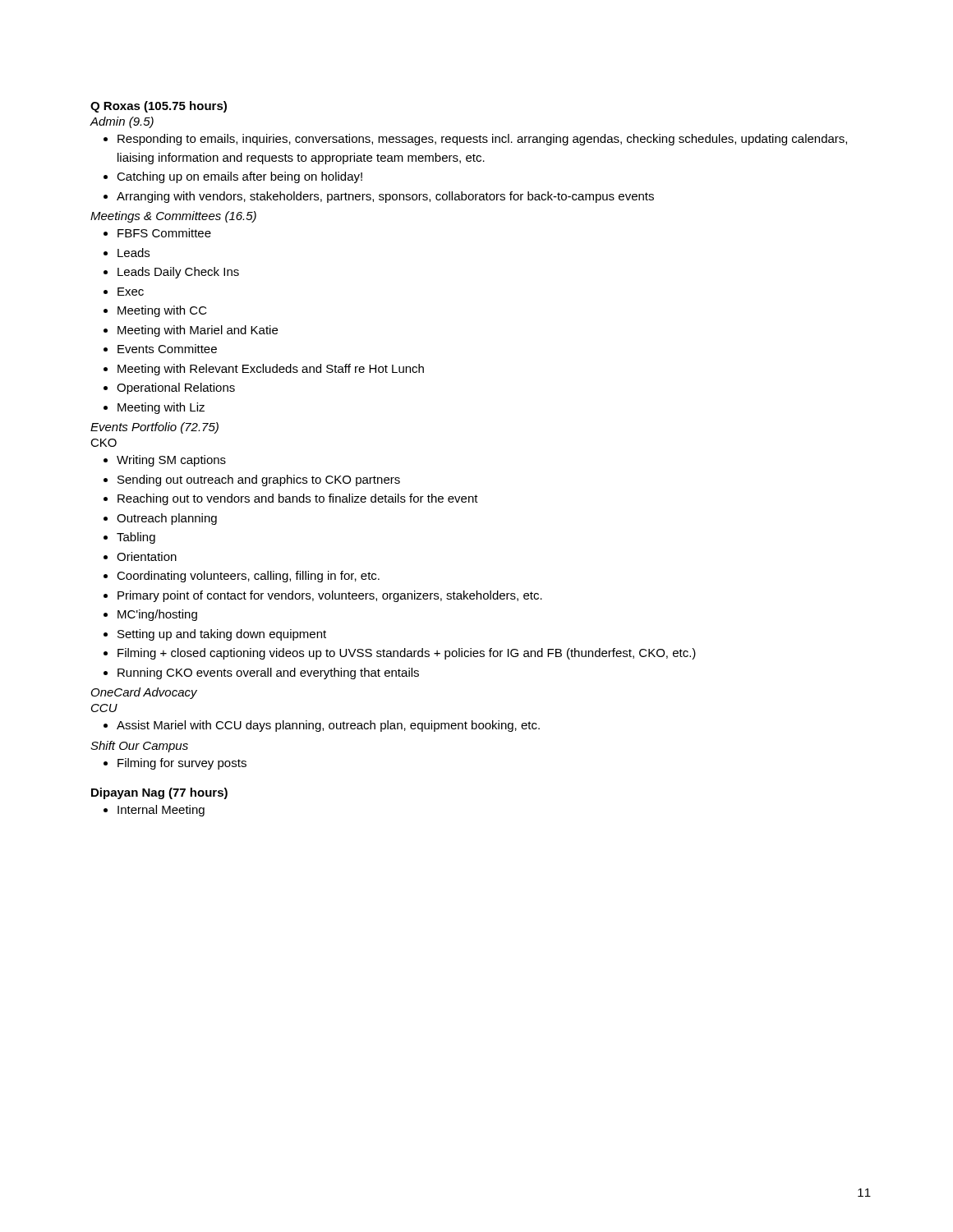The height and width of the screenshot is (1232, 953).
Task: Find the block starting "Shift Our Campus"
Action: (x=139, y=745)
